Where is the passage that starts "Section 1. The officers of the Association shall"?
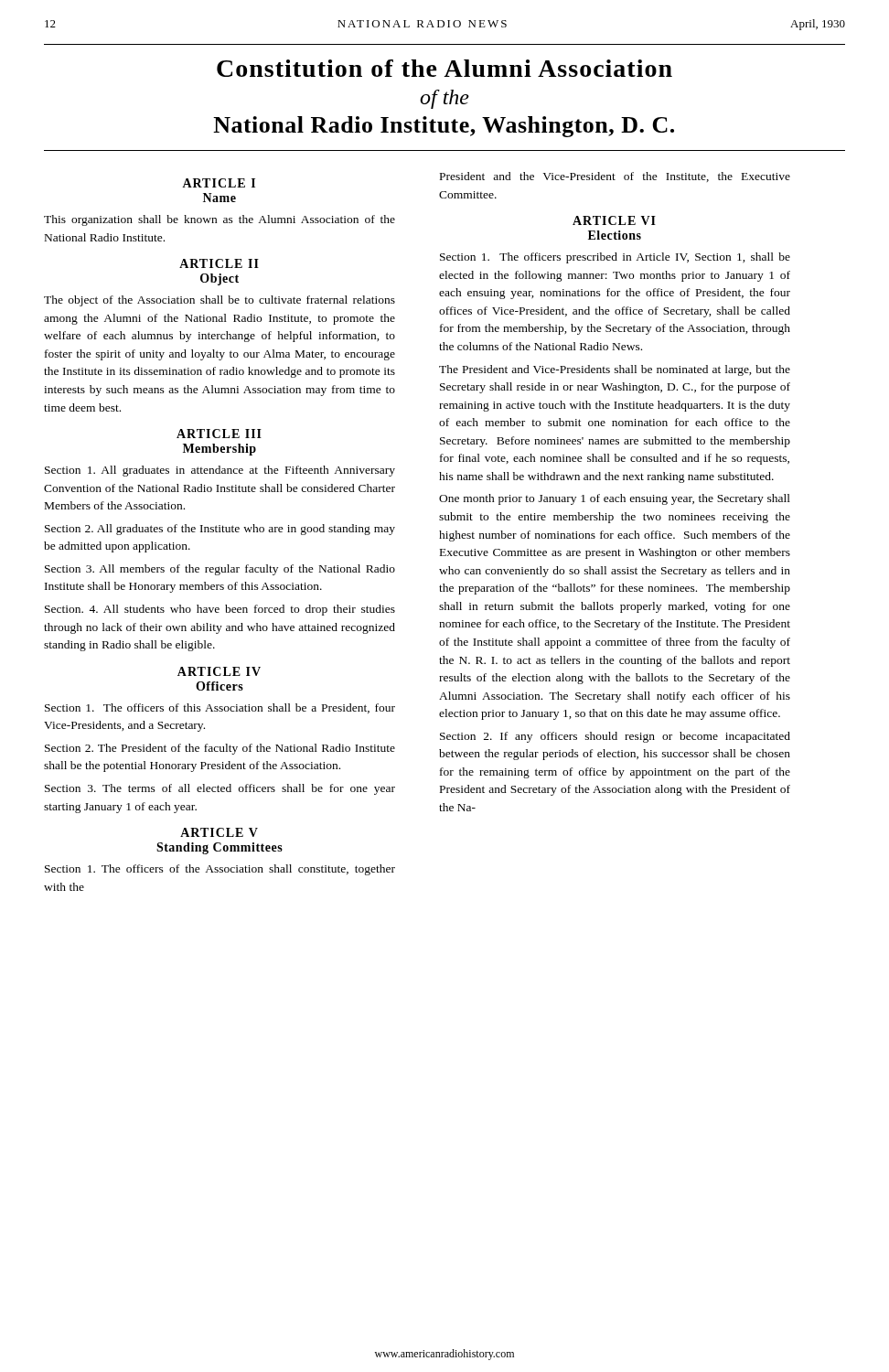The width and height of the screenshot is (889, 1372). [219, 877]
